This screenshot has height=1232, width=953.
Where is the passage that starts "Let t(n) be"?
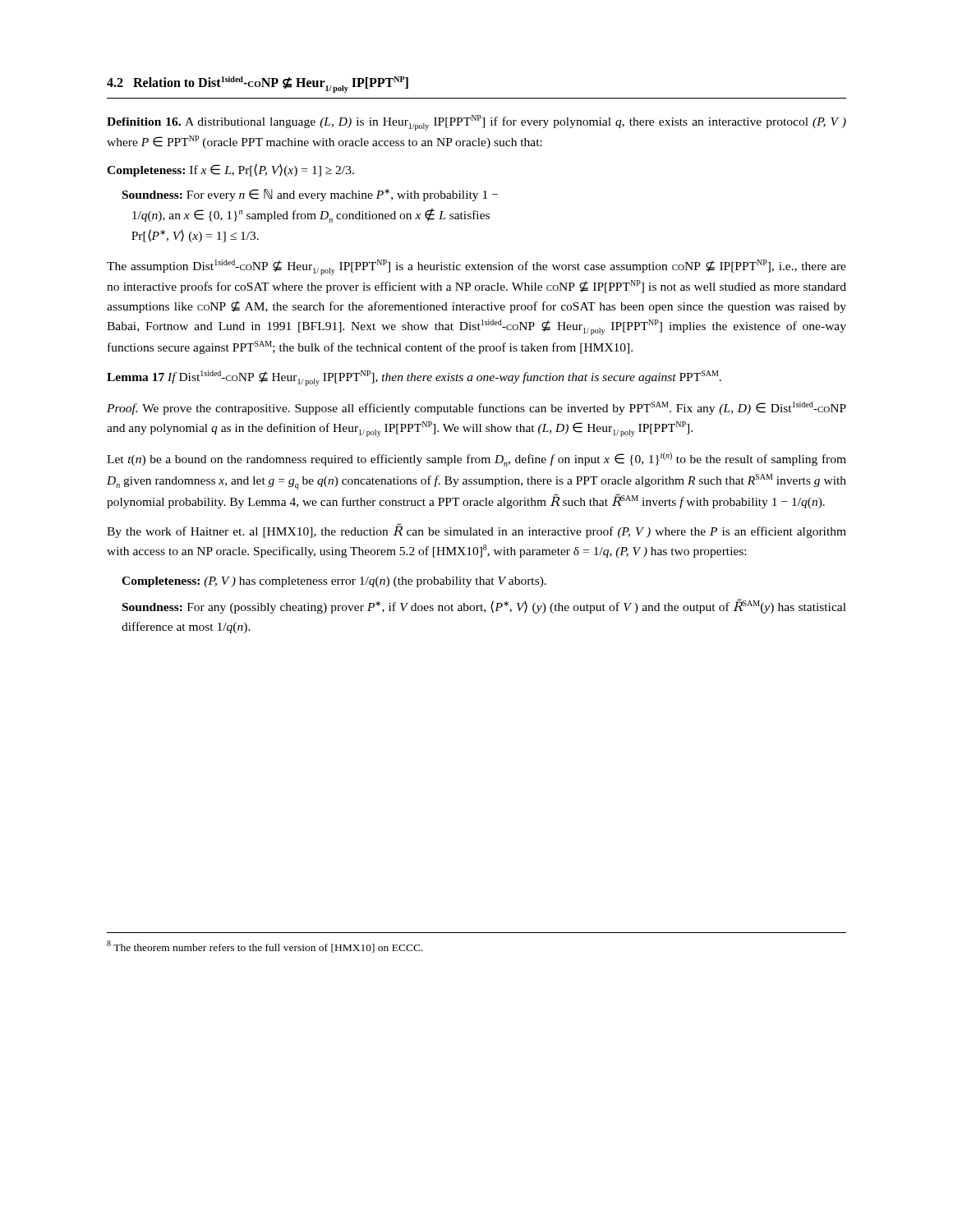pyautogui.click(x=476, y=480)
